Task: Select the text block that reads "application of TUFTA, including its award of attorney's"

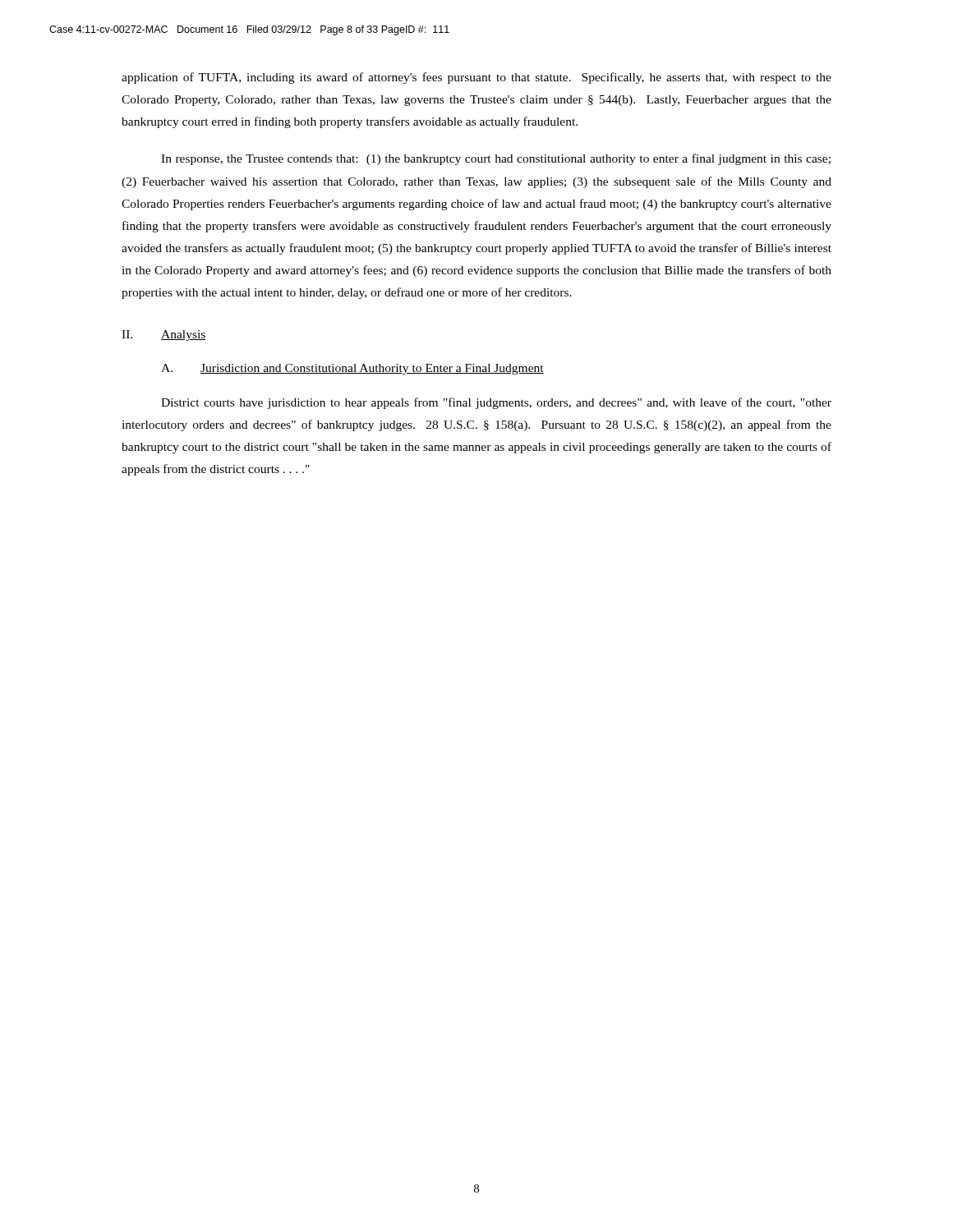Action: pos(476,99)
